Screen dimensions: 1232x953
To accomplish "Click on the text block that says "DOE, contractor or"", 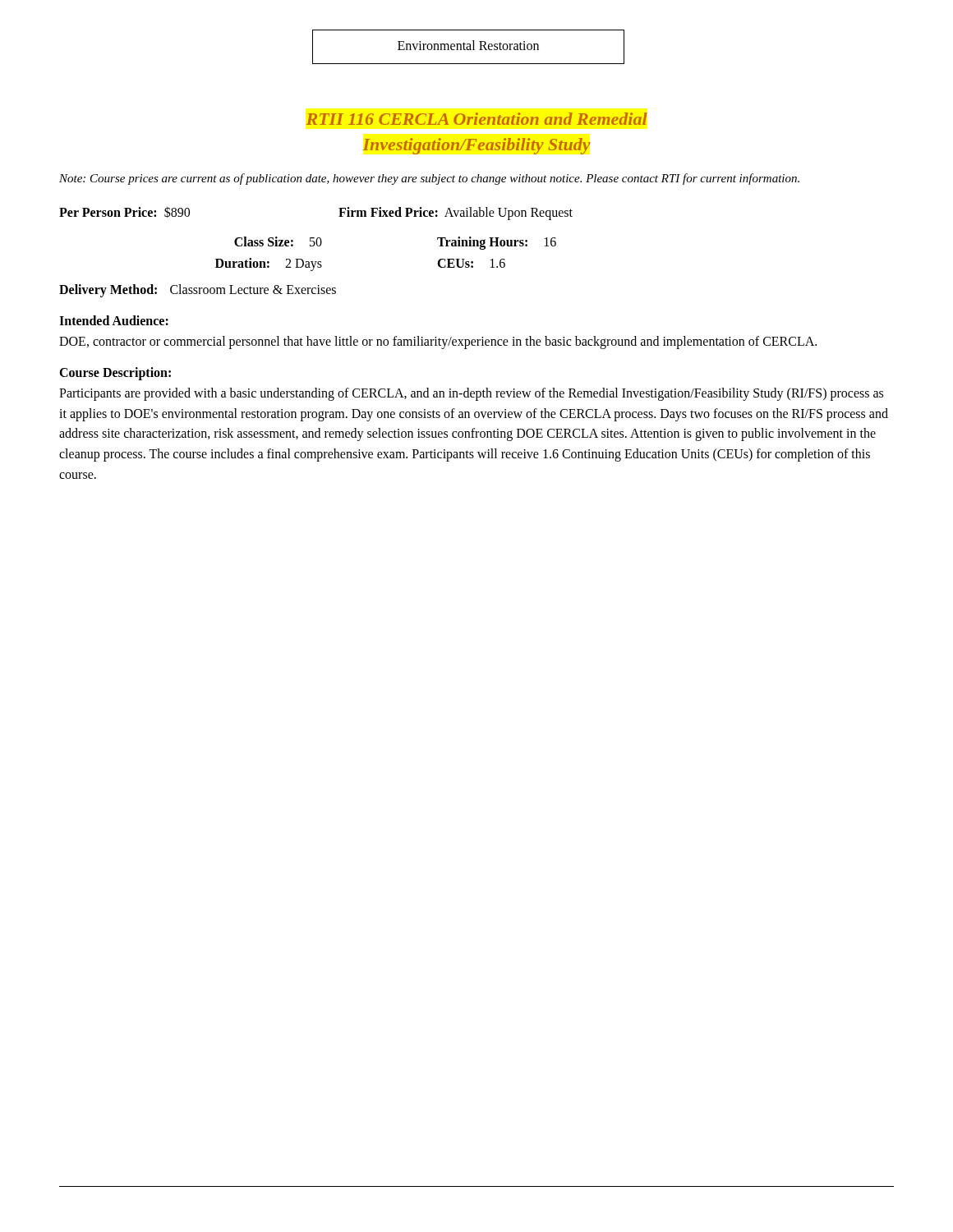I will pyautogui.click(x=438, y=341).
